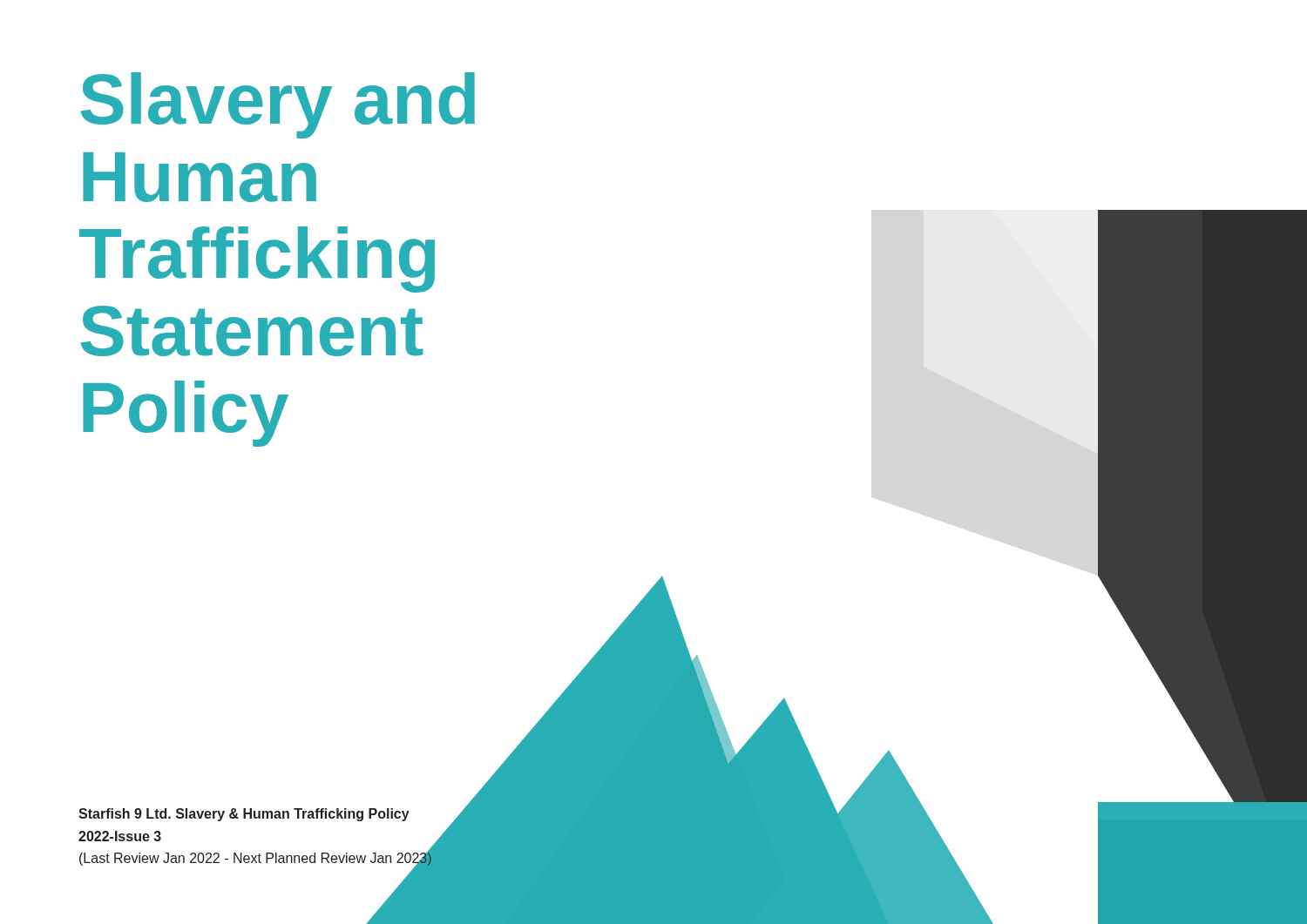Click a illustration
The width and height of the screenshot is (1307, 924).
pyautogui.click(x=836, y=567)
